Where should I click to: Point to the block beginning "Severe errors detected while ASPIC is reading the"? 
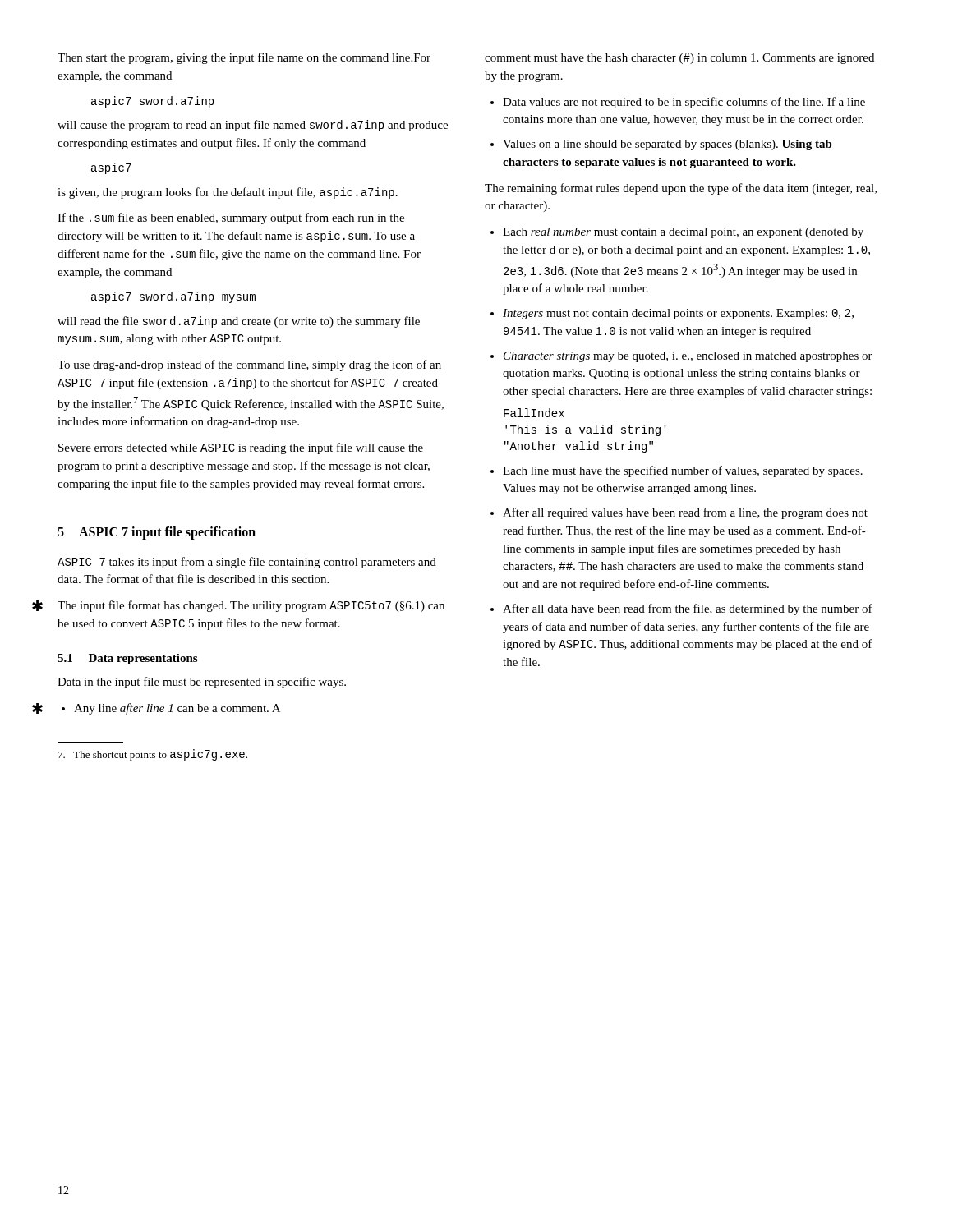[x=255, y=466]
